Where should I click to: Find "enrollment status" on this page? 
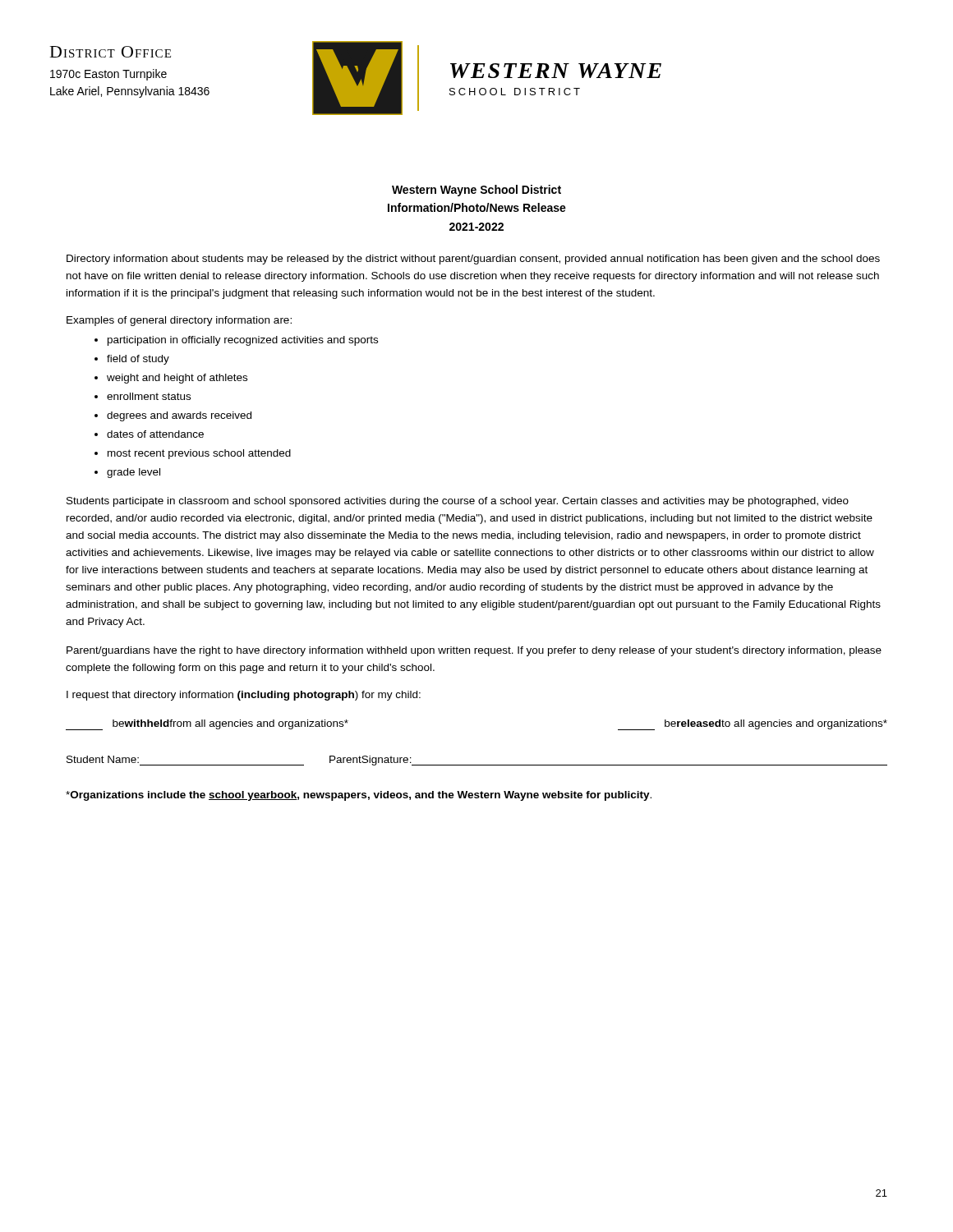(149, 396)
